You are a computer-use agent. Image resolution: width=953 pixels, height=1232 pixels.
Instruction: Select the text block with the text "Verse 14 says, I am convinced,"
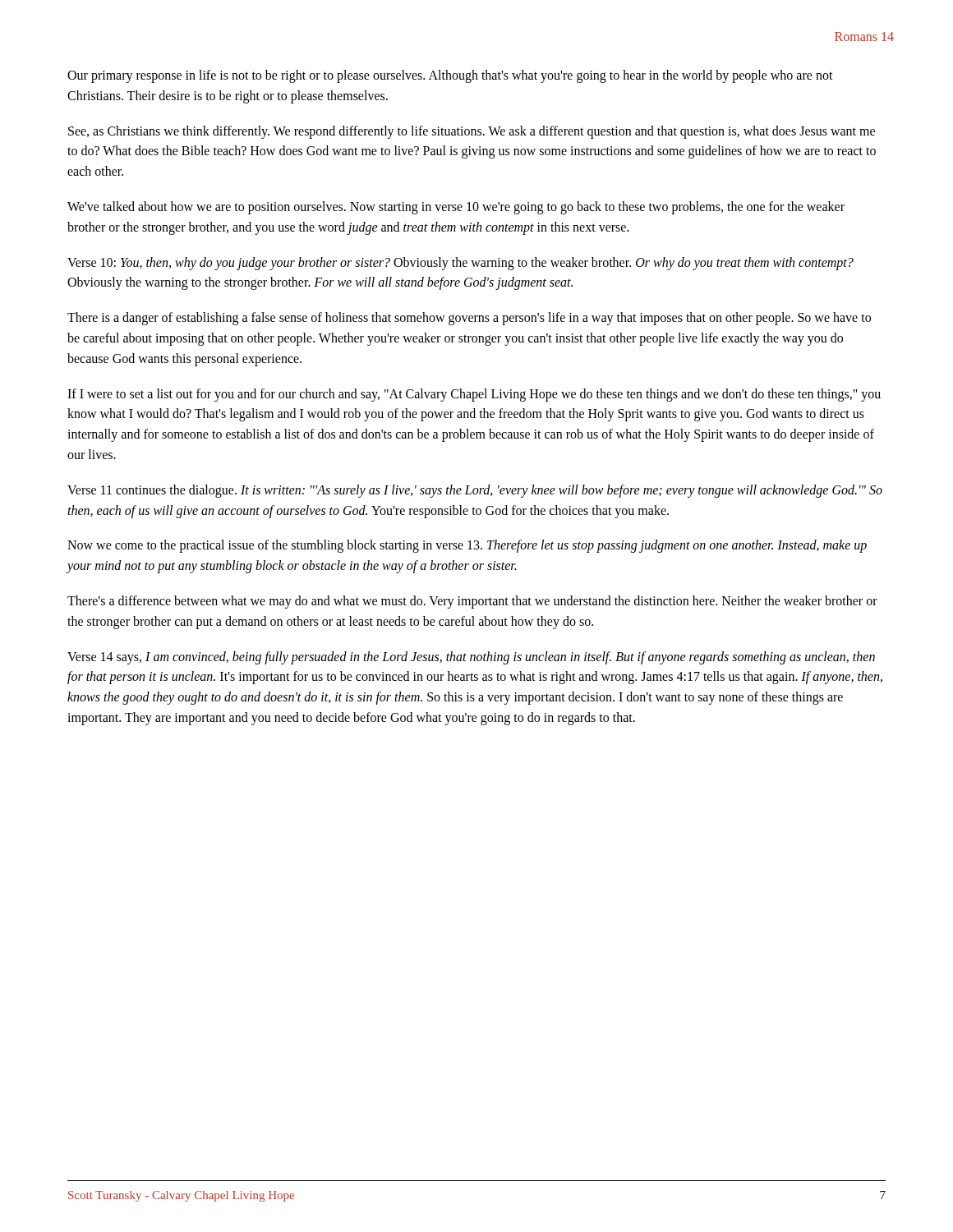click(475, 687)
